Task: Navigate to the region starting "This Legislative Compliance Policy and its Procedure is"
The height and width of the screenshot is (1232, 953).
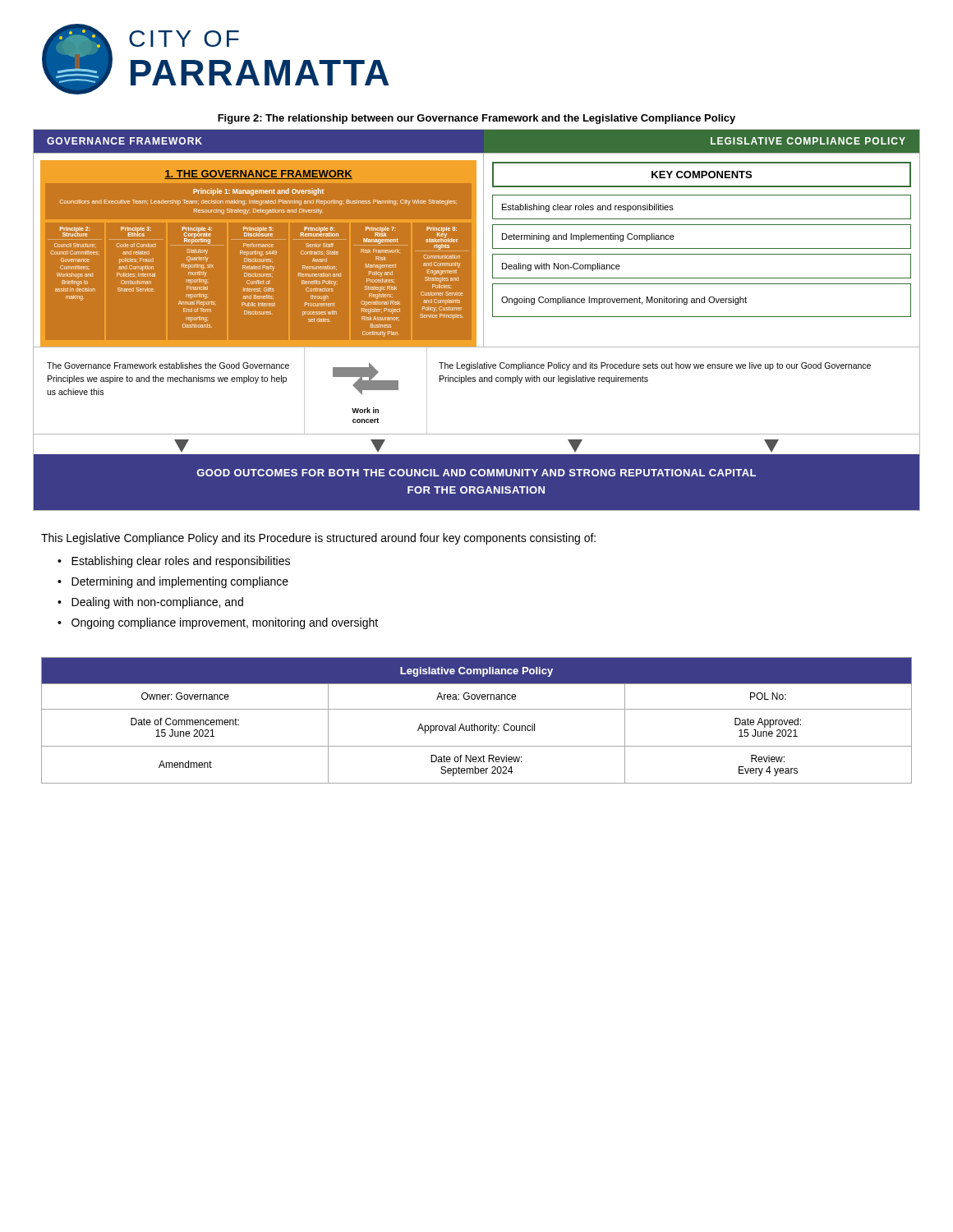Action: tap(319, 538)
